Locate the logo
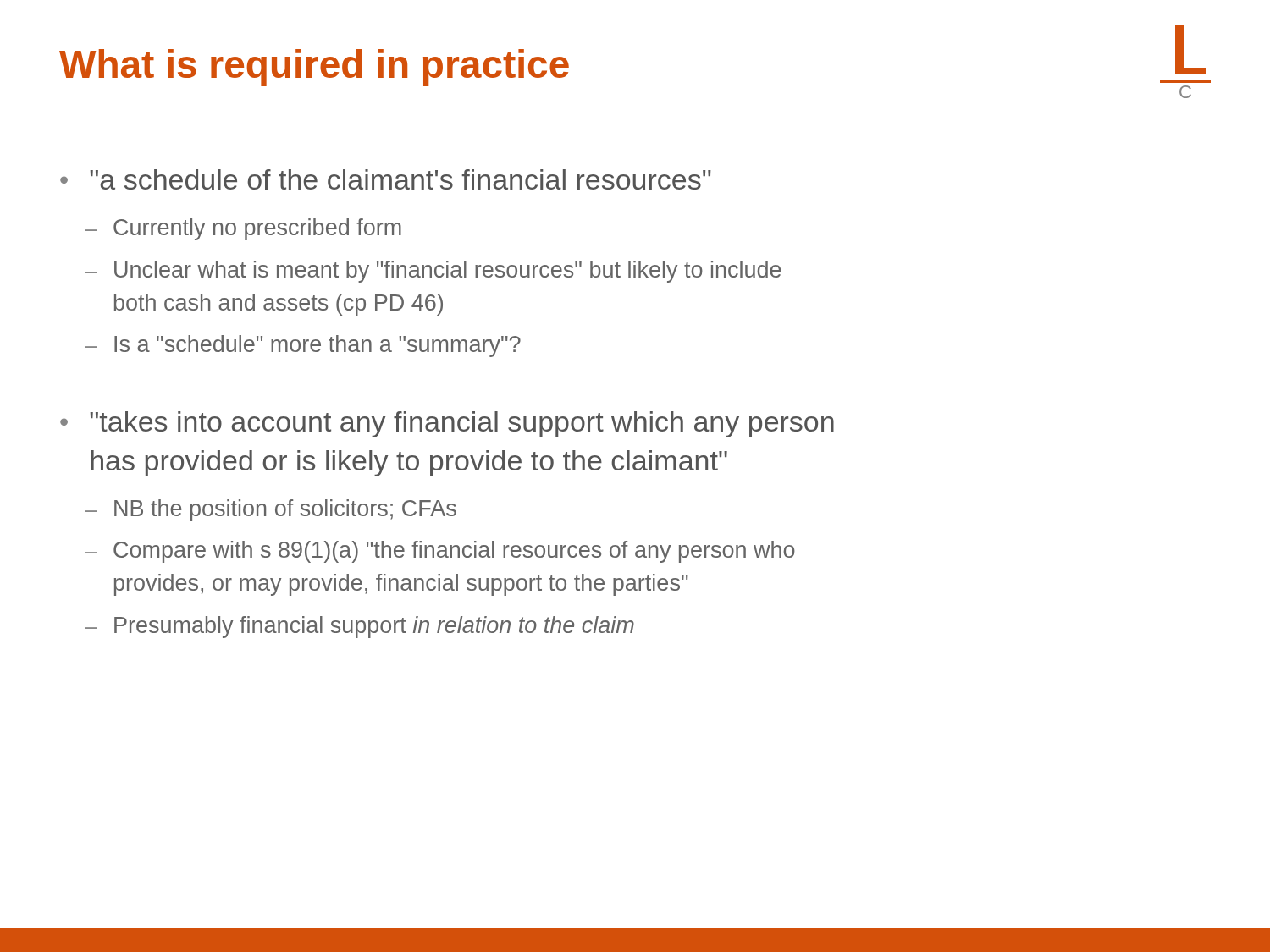The width and height of the screenshot is (1270, 952). [1185, 62]
